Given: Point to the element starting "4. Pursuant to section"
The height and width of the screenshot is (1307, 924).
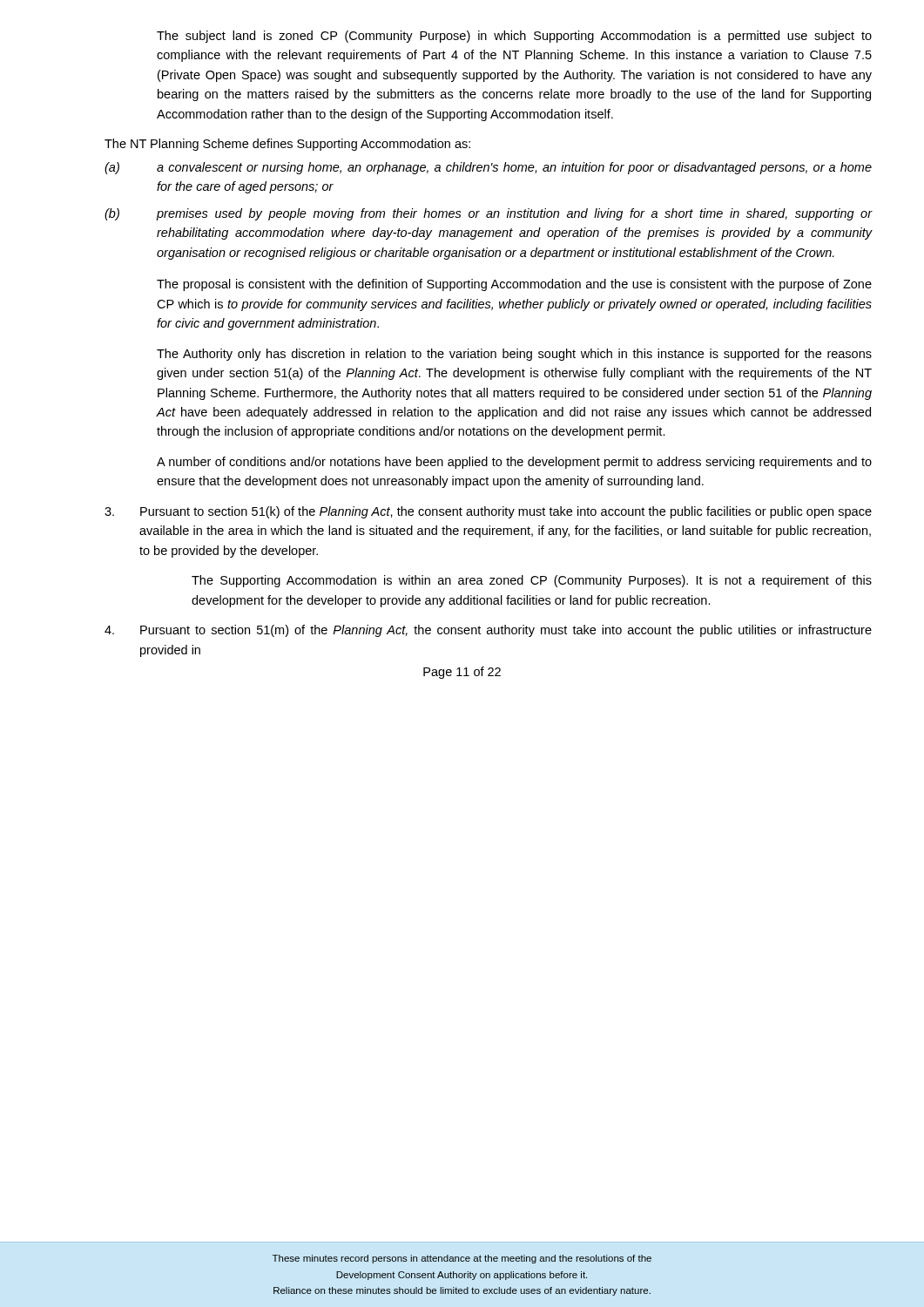Looking at the screenshot, I should point(488,640).
